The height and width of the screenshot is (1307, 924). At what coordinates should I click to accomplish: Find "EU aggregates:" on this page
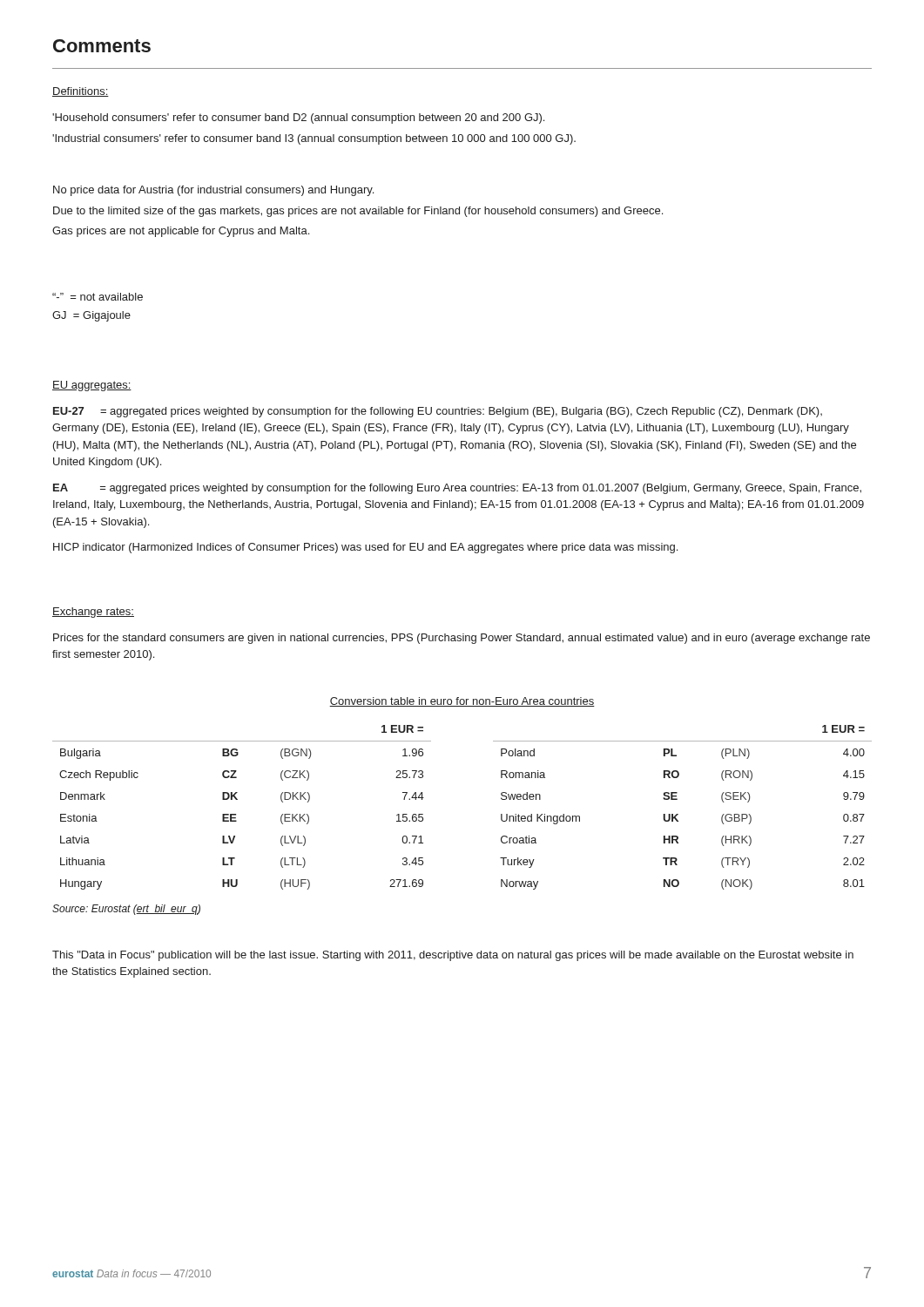click(92, 384)
